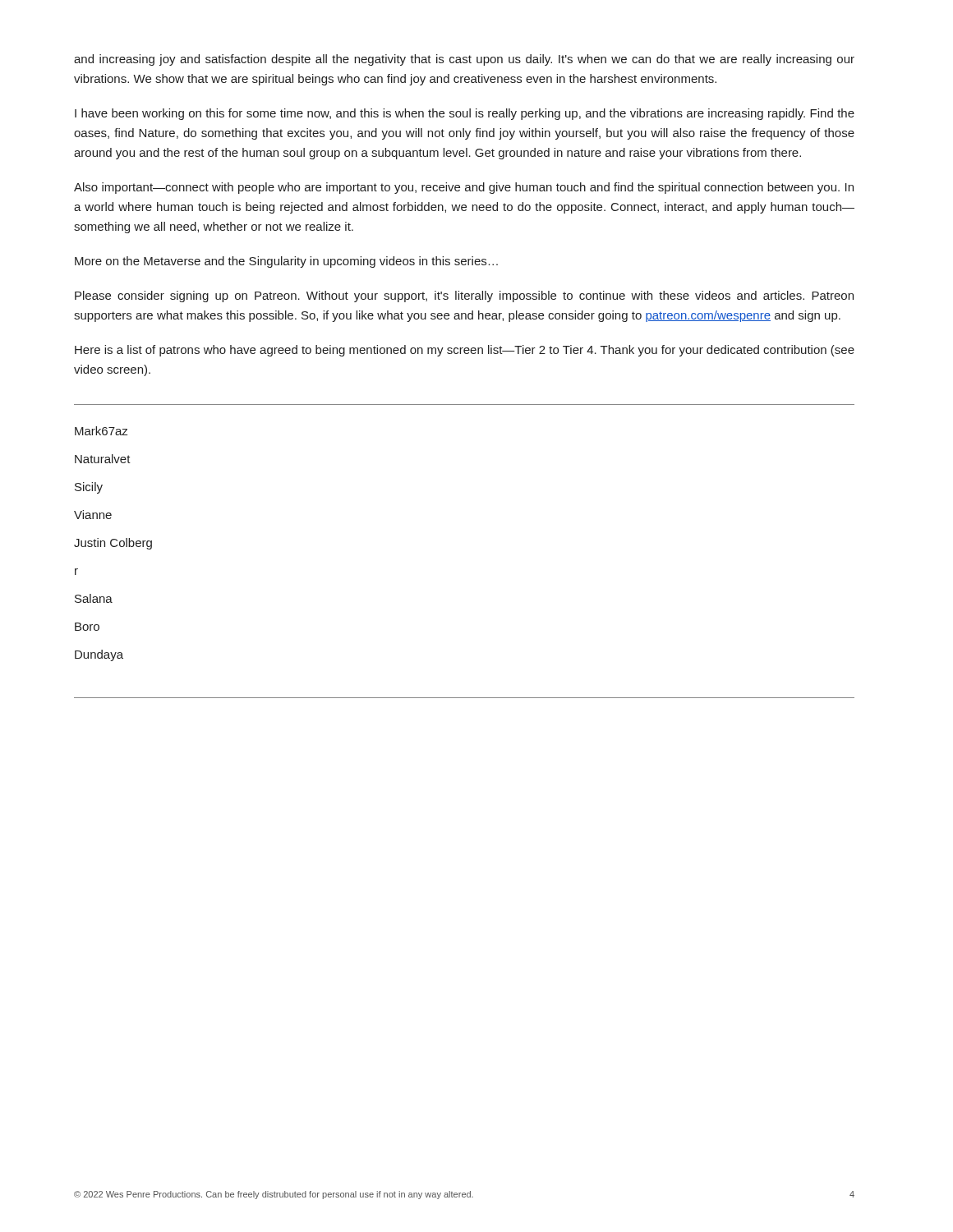Point to the block starting "and increasing joy and satisfaction"

pos(464,69)
